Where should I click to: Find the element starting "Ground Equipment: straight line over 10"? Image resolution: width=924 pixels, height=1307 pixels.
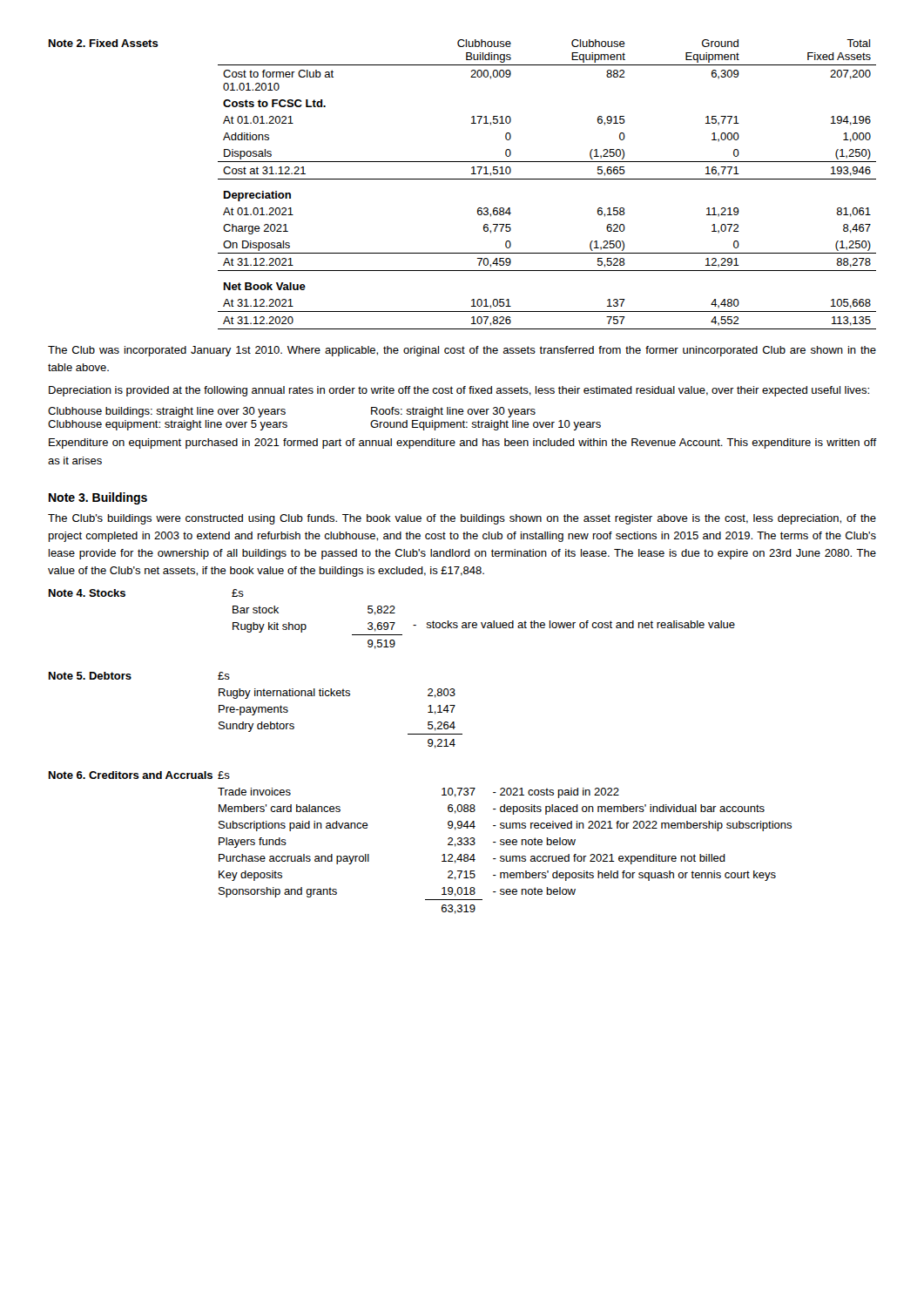click(486, 424)
